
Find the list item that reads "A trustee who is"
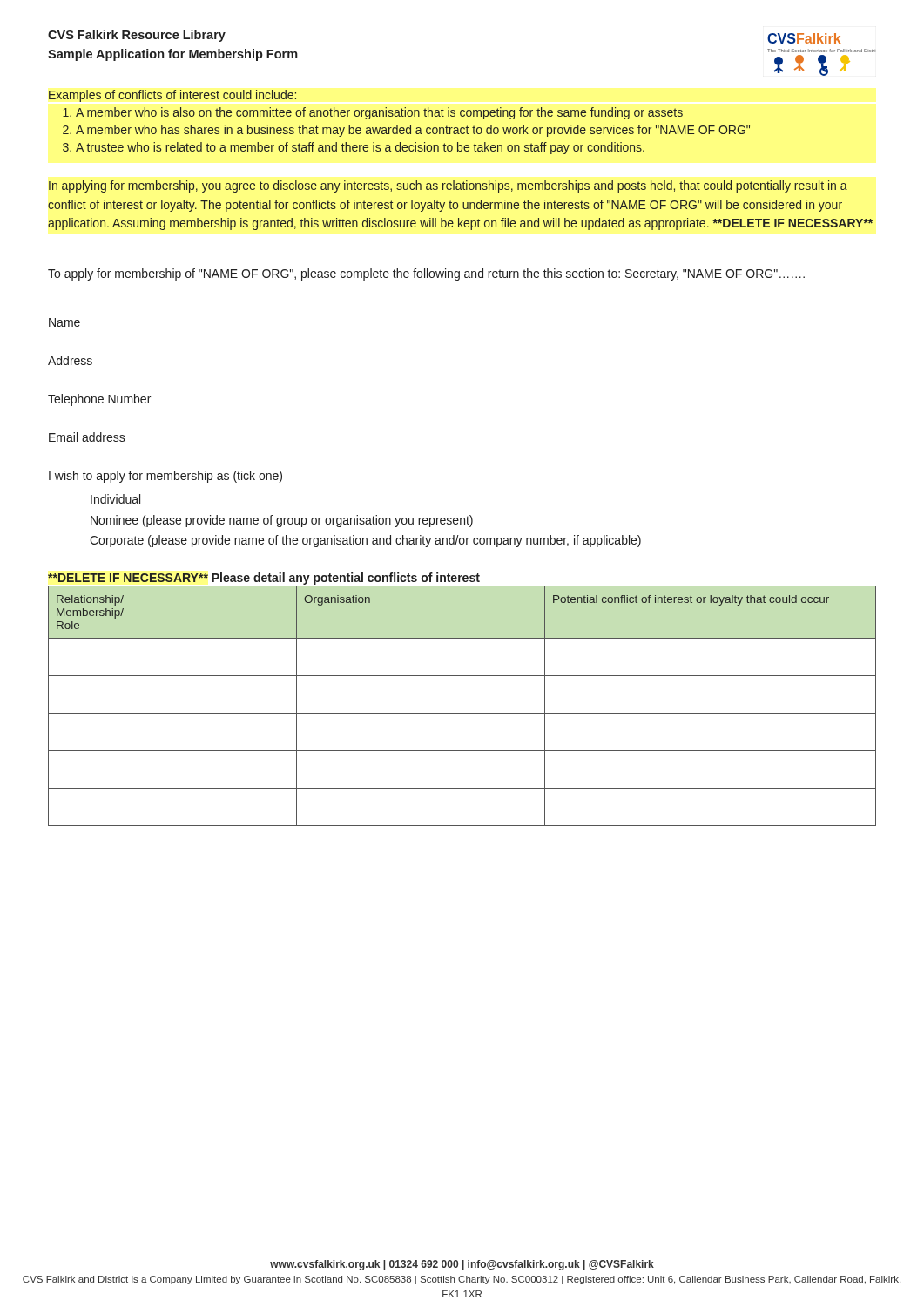pos(361,147)
